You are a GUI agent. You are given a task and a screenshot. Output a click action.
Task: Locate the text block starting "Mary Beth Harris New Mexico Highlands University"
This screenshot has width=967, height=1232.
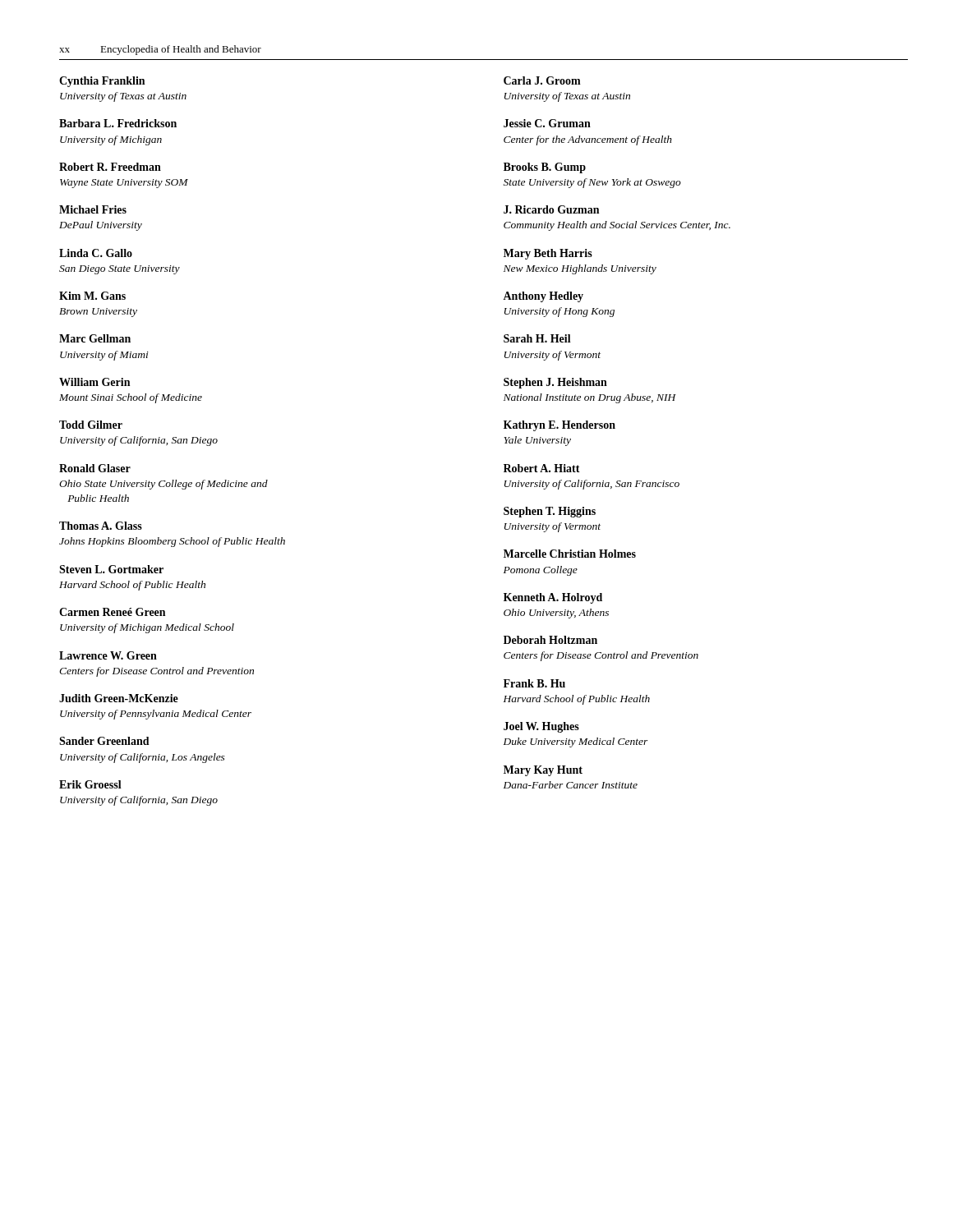548,254
